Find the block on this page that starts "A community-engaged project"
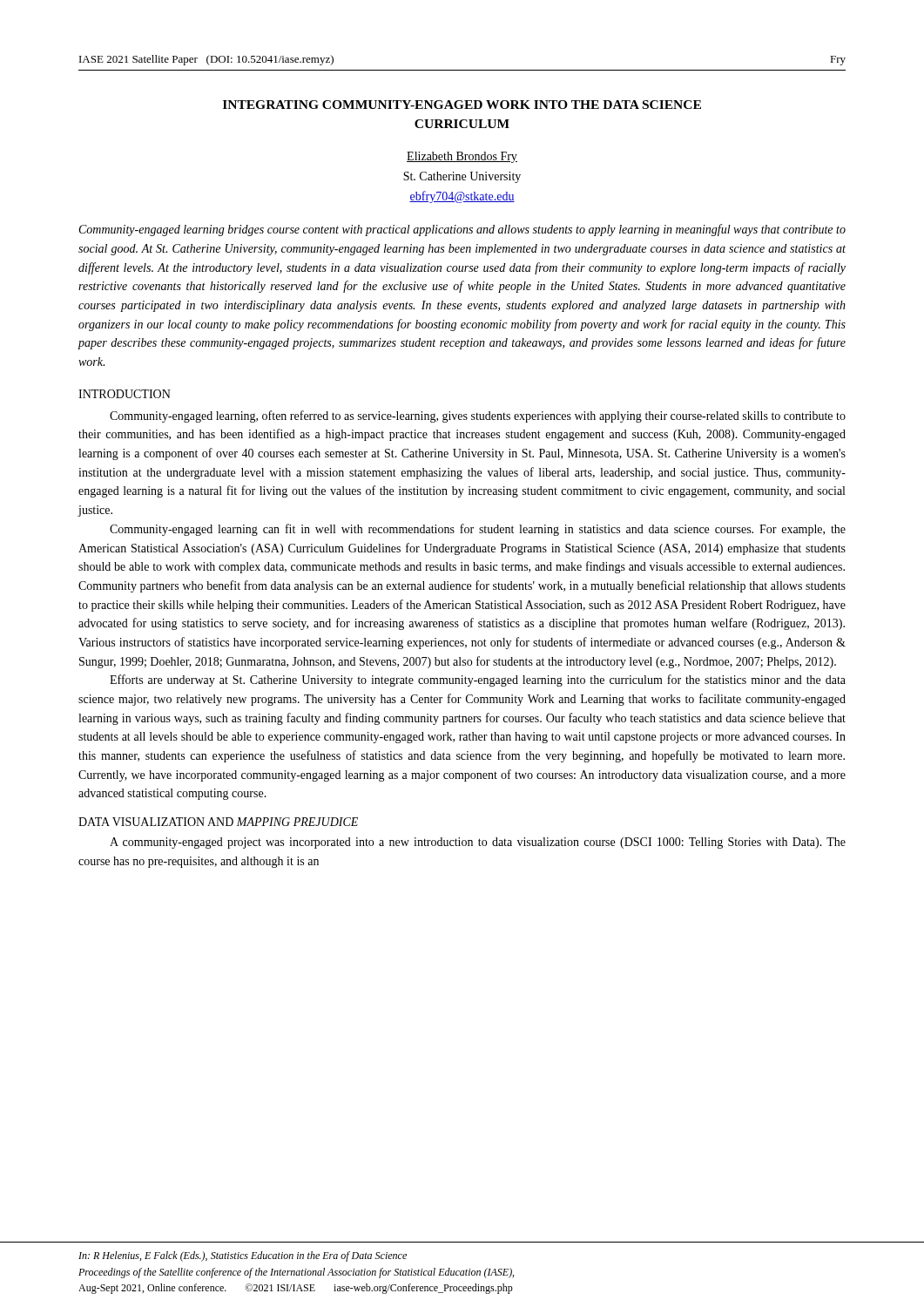The width and height of the screenshot is (924, 1307). (x=462, y=852)
